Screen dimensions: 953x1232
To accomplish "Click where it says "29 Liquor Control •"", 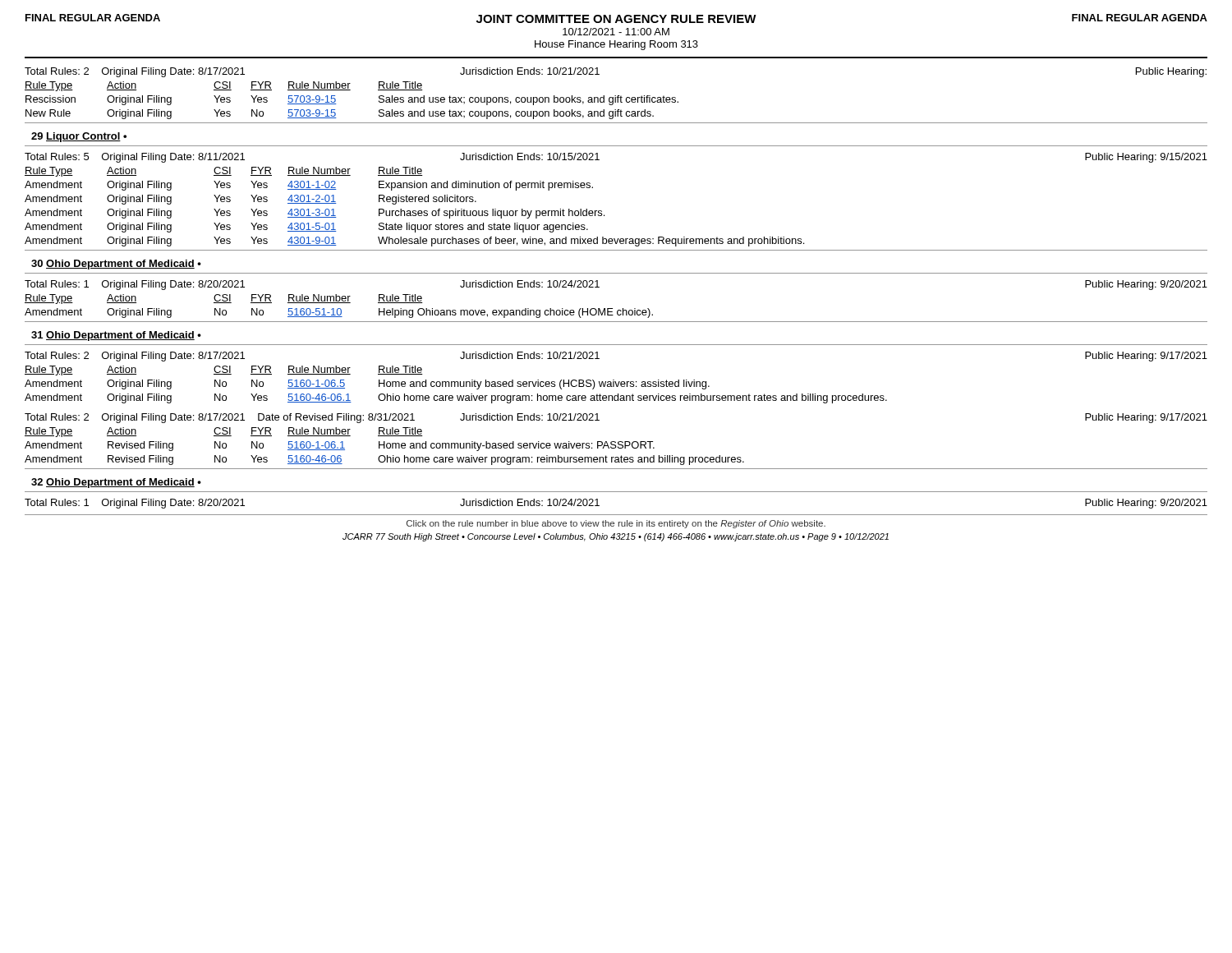I will (x=79, y=136).
